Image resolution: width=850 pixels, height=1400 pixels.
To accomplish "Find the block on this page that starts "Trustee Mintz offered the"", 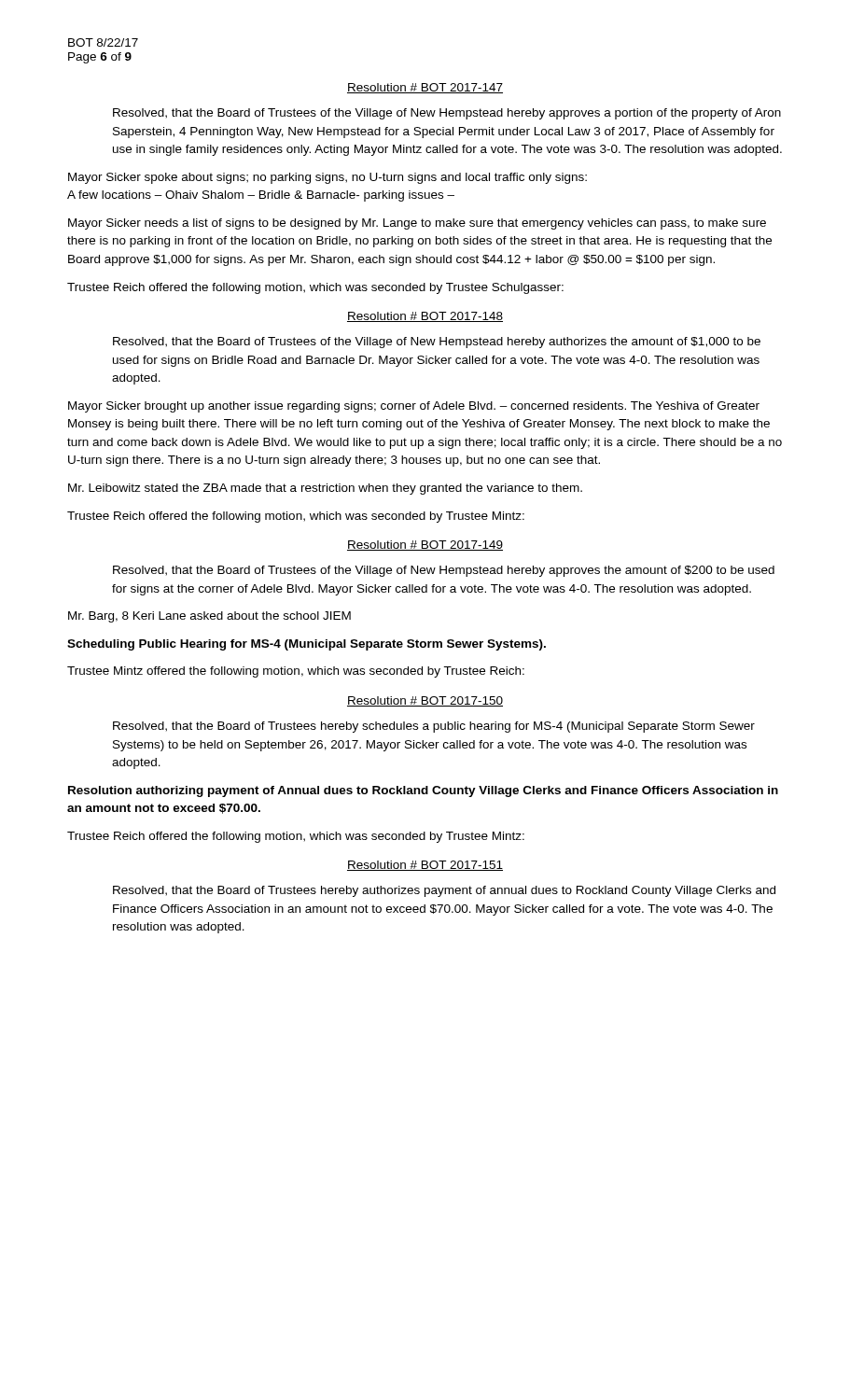I will (296, 671).
